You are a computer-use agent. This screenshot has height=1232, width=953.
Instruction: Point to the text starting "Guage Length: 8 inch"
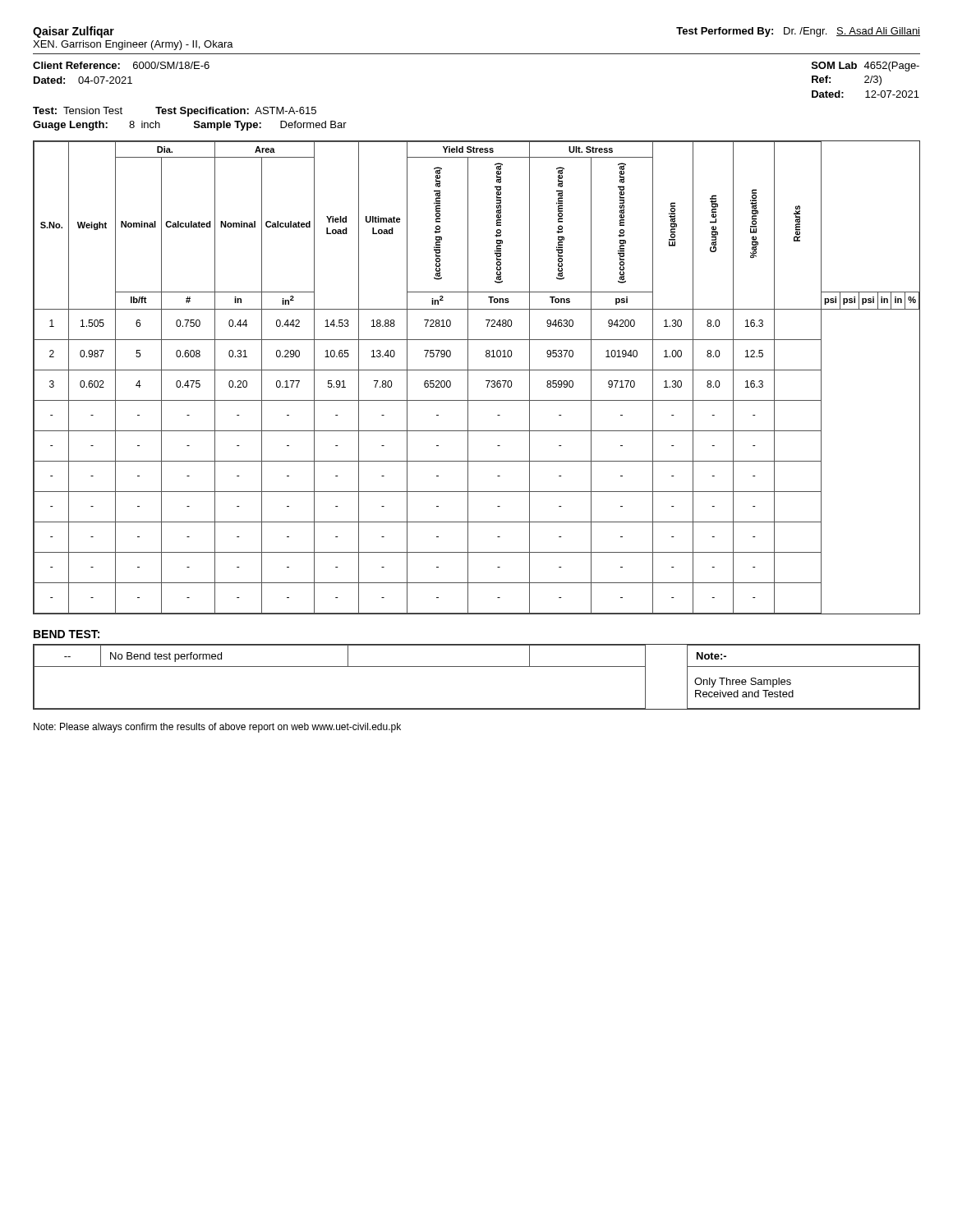[x=97, y=124]
